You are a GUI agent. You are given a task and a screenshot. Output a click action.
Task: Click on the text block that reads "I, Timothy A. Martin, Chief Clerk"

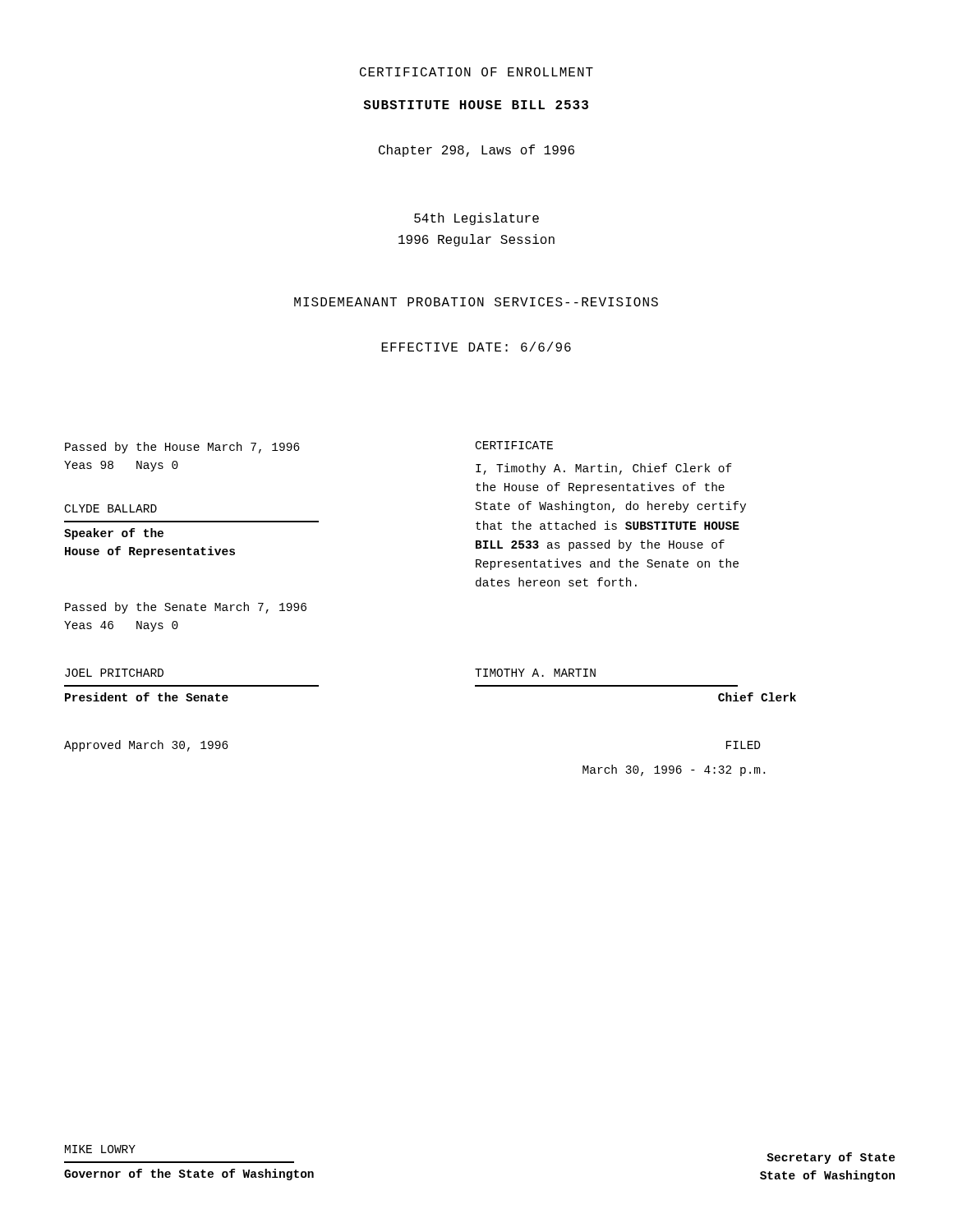pyautogui.click(x=611, y=526)
